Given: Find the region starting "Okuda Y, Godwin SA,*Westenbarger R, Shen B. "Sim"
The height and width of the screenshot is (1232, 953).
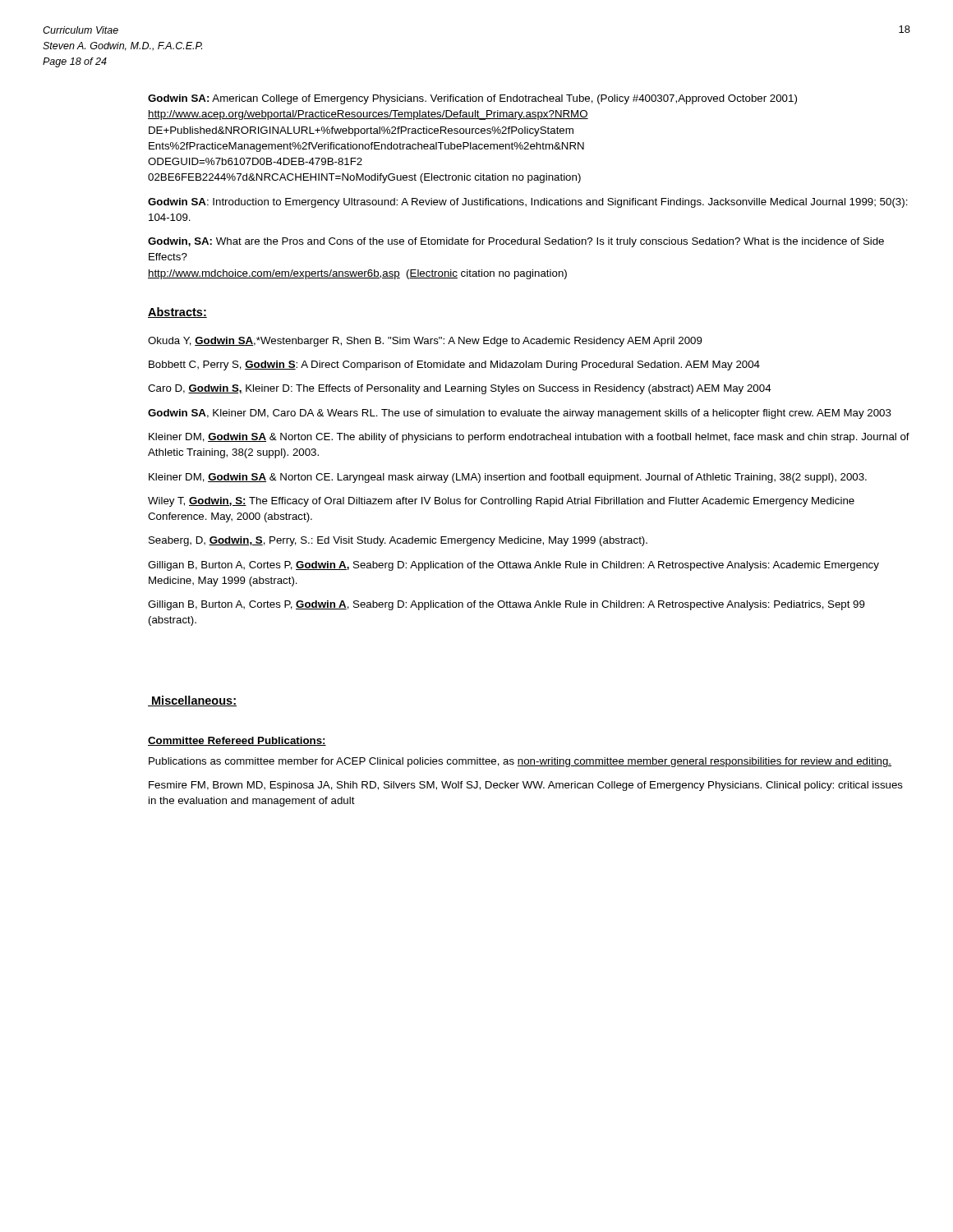Looking at the screenshot, I should pos(425,340).
